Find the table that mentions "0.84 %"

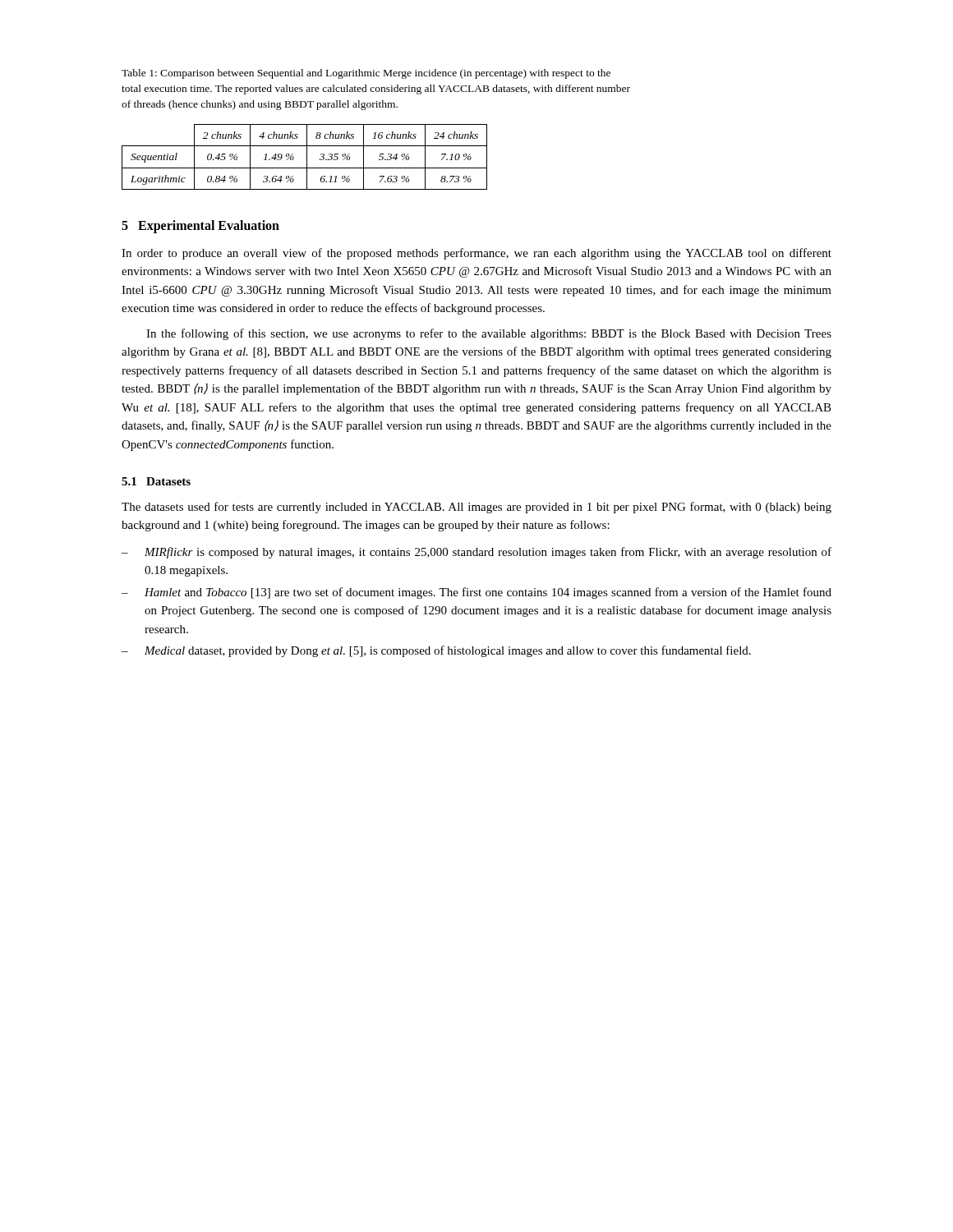click(x=476, y=157)
